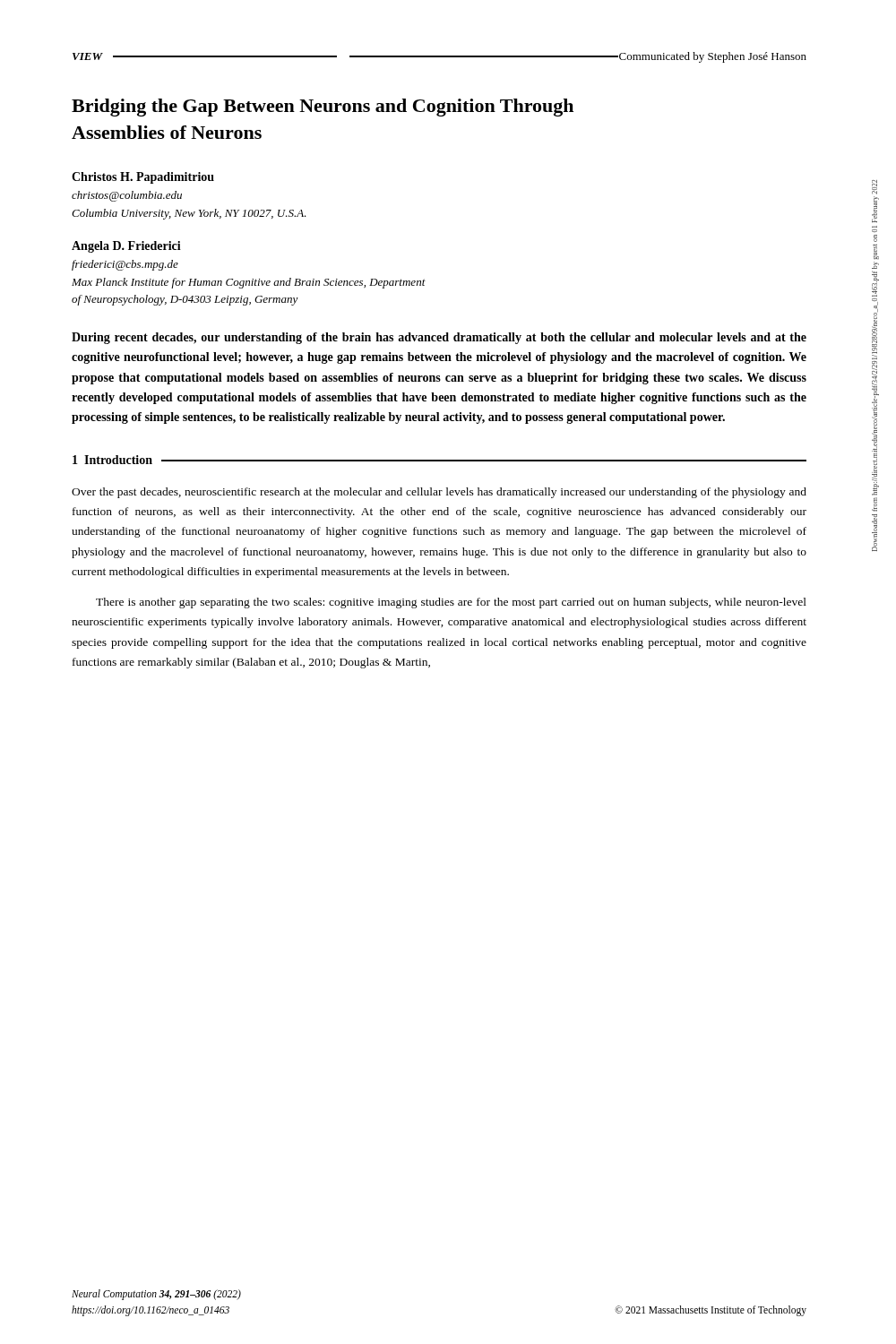This screenshot has width=896, height=1344.
Task: Locate the block of text that opens with "Christos H. Papadimitriou christos@columbia.edu Columbia University,"
Action: tap(143, 178)
